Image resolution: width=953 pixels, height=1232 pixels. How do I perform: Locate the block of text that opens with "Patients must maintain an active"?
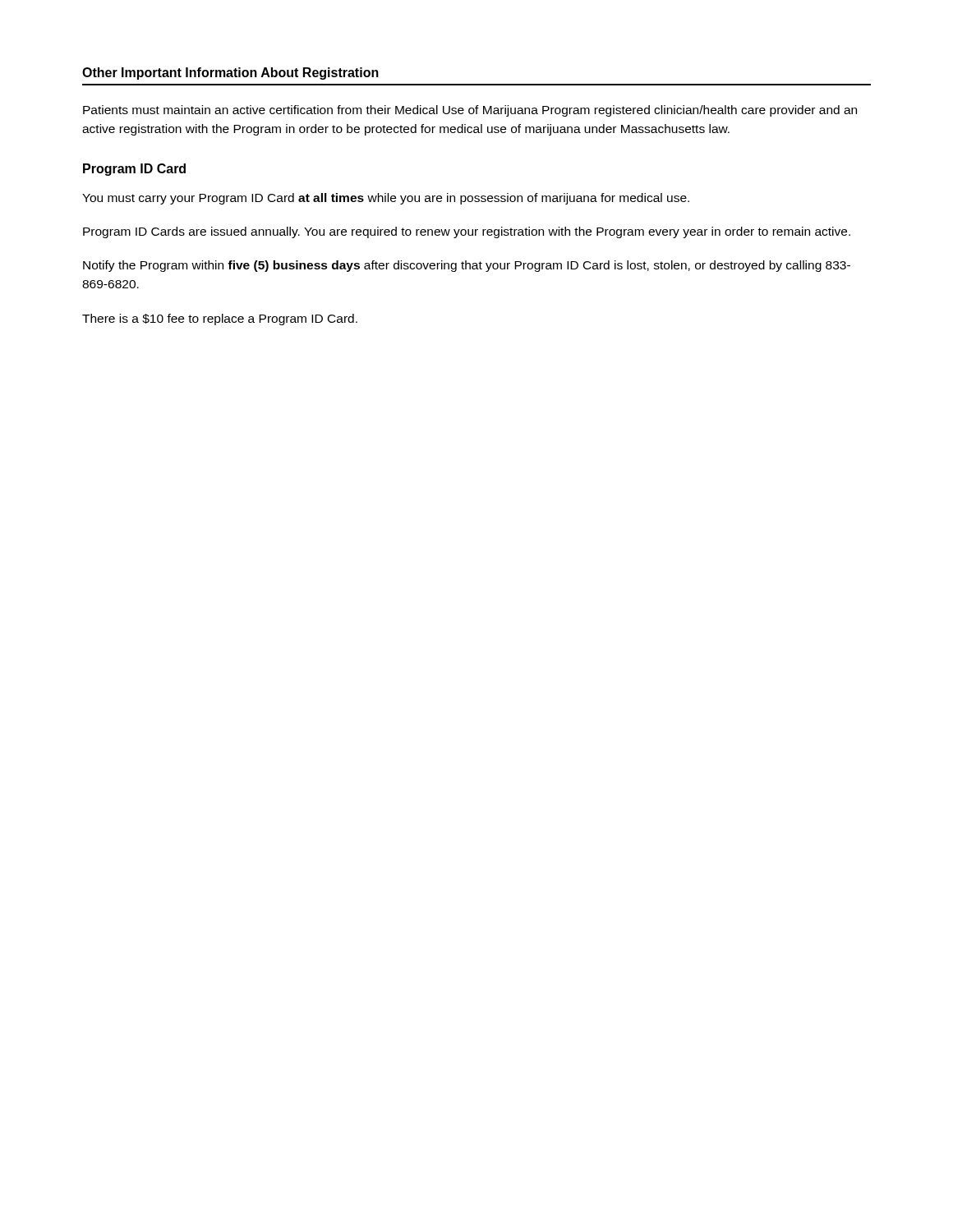[x=470, y=119]
